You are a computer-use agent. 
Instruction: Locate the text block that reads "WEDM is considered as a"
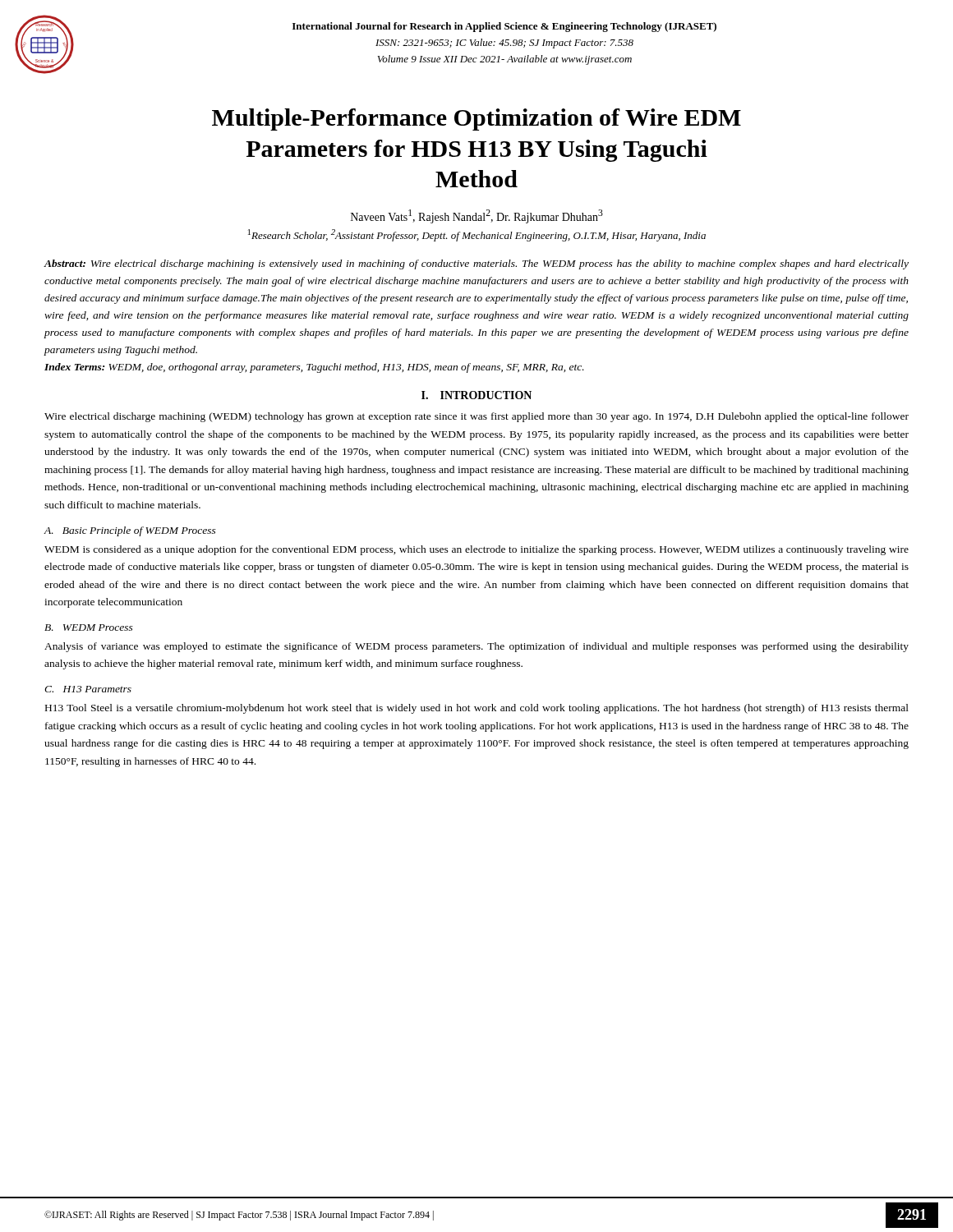tap(476, 575)
